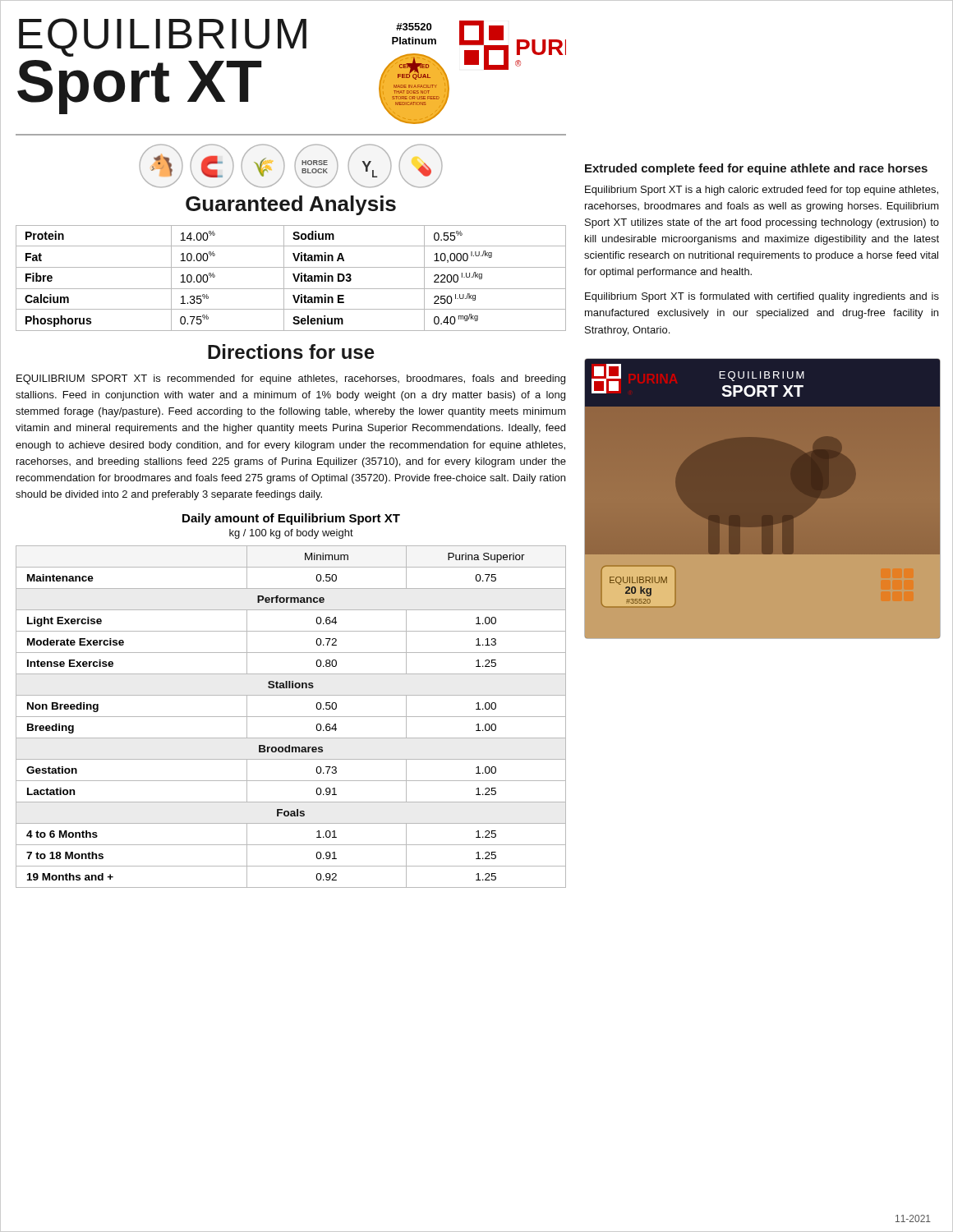Locate the text block that reads "EQUILIBRIUM SPORT XT is recommended for"
Screen dimensions: 1232x953
click(291, 436)
